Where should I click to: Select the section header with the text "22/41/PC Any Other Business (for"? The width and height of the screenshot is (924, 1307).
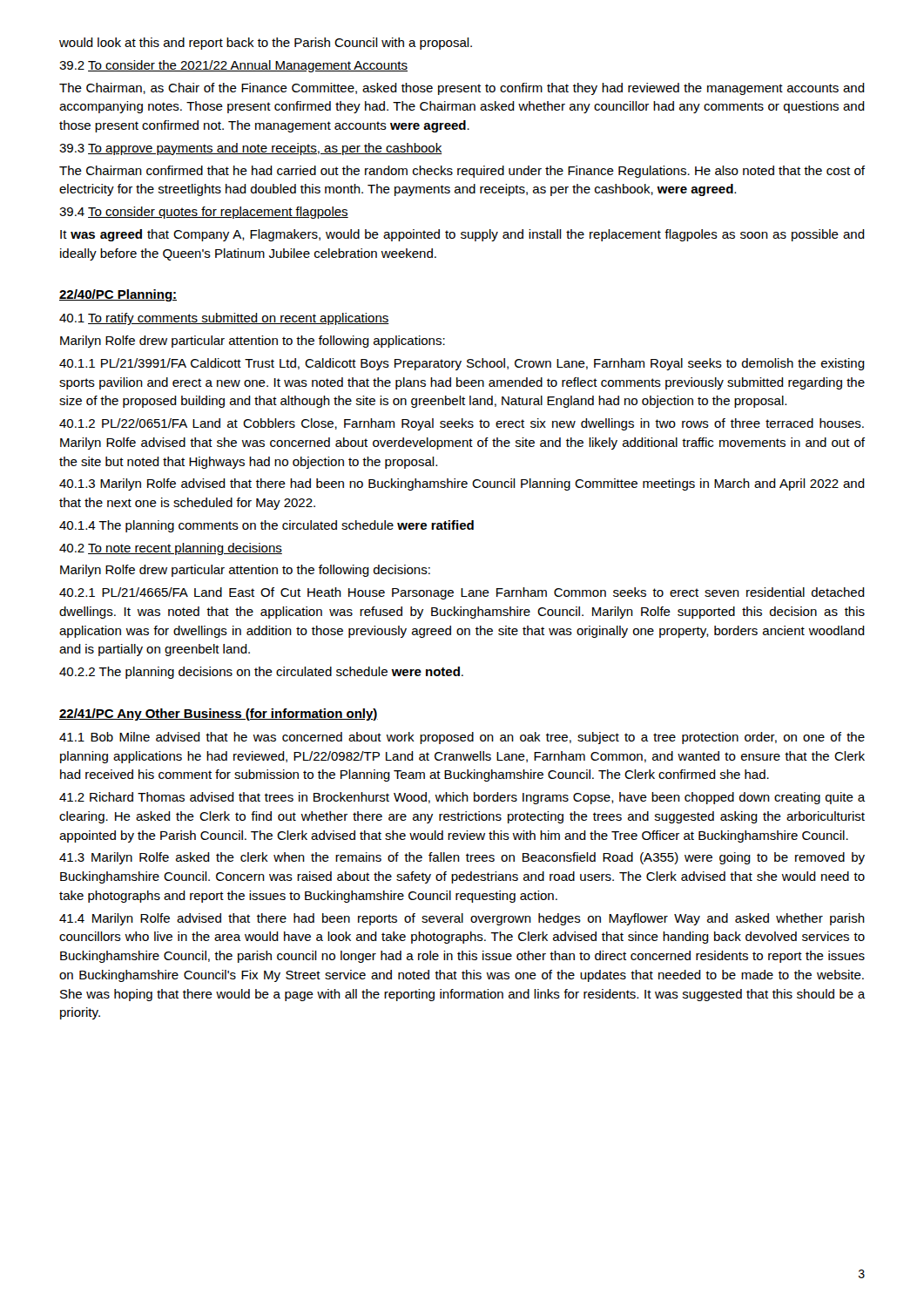(218, 713)
